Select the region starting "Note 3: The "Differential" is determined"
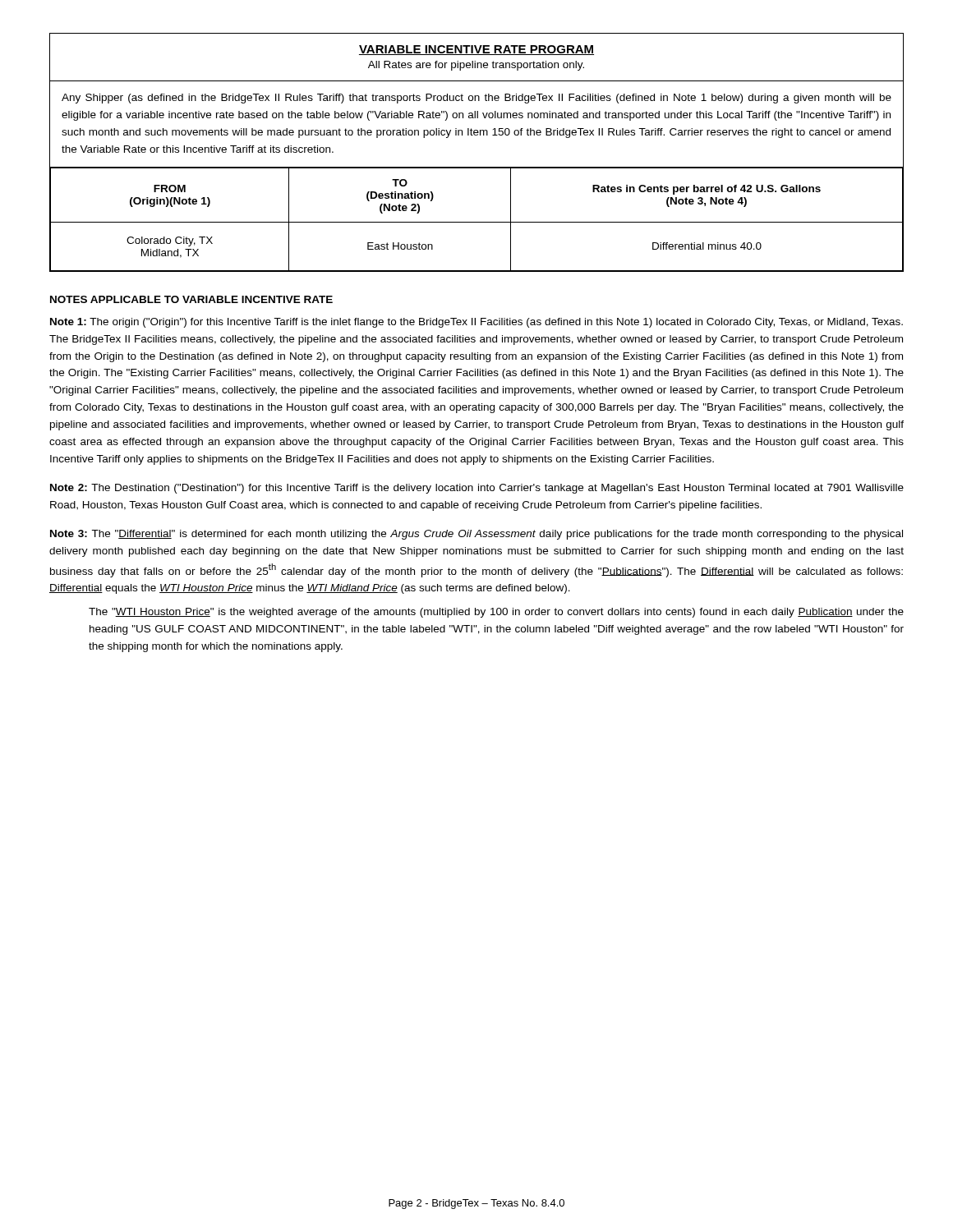The width and height of the screenshot is (953, 1232). (x=476, y=561)
